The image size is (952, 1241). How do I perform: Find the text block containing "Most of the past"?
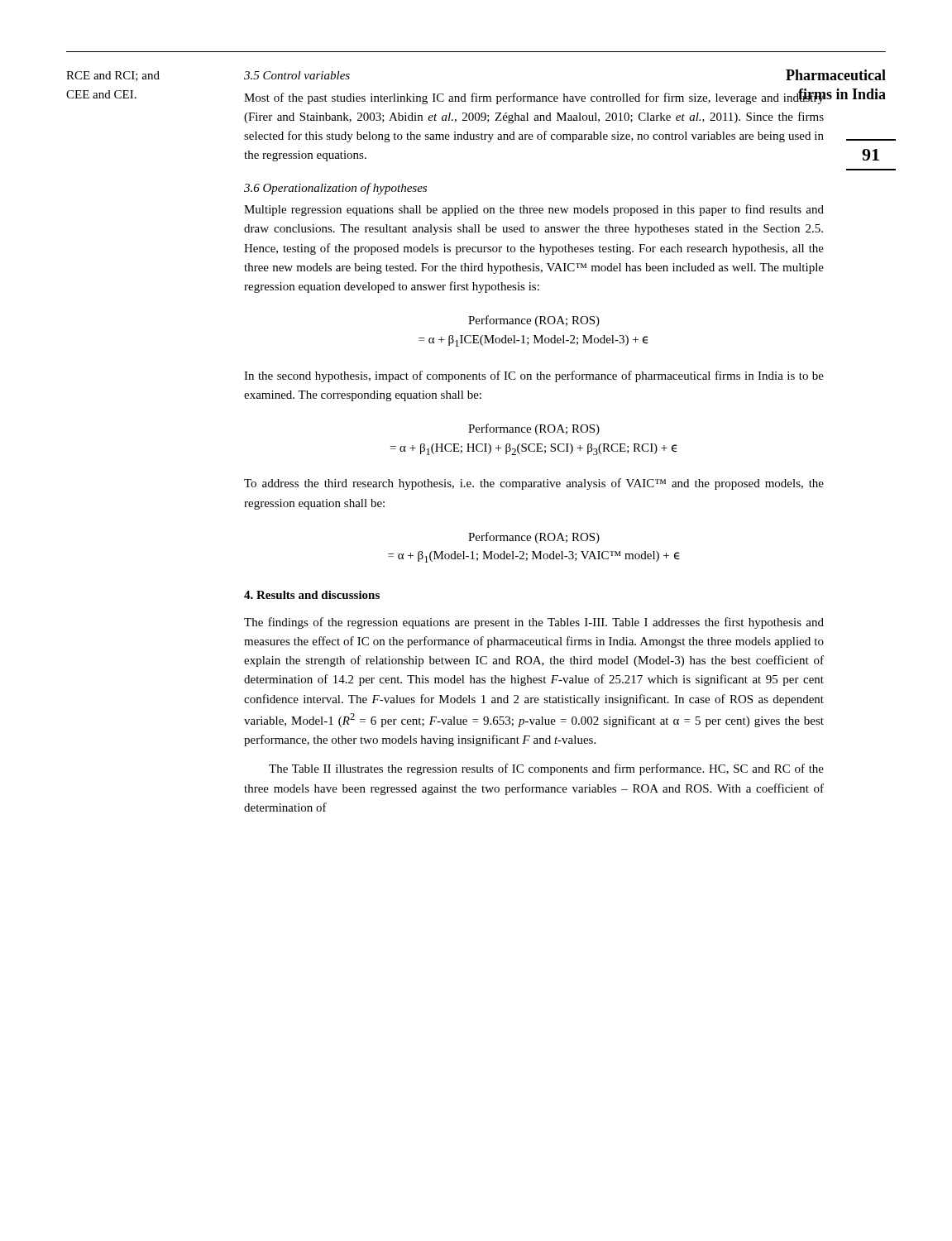coord(534,126)
